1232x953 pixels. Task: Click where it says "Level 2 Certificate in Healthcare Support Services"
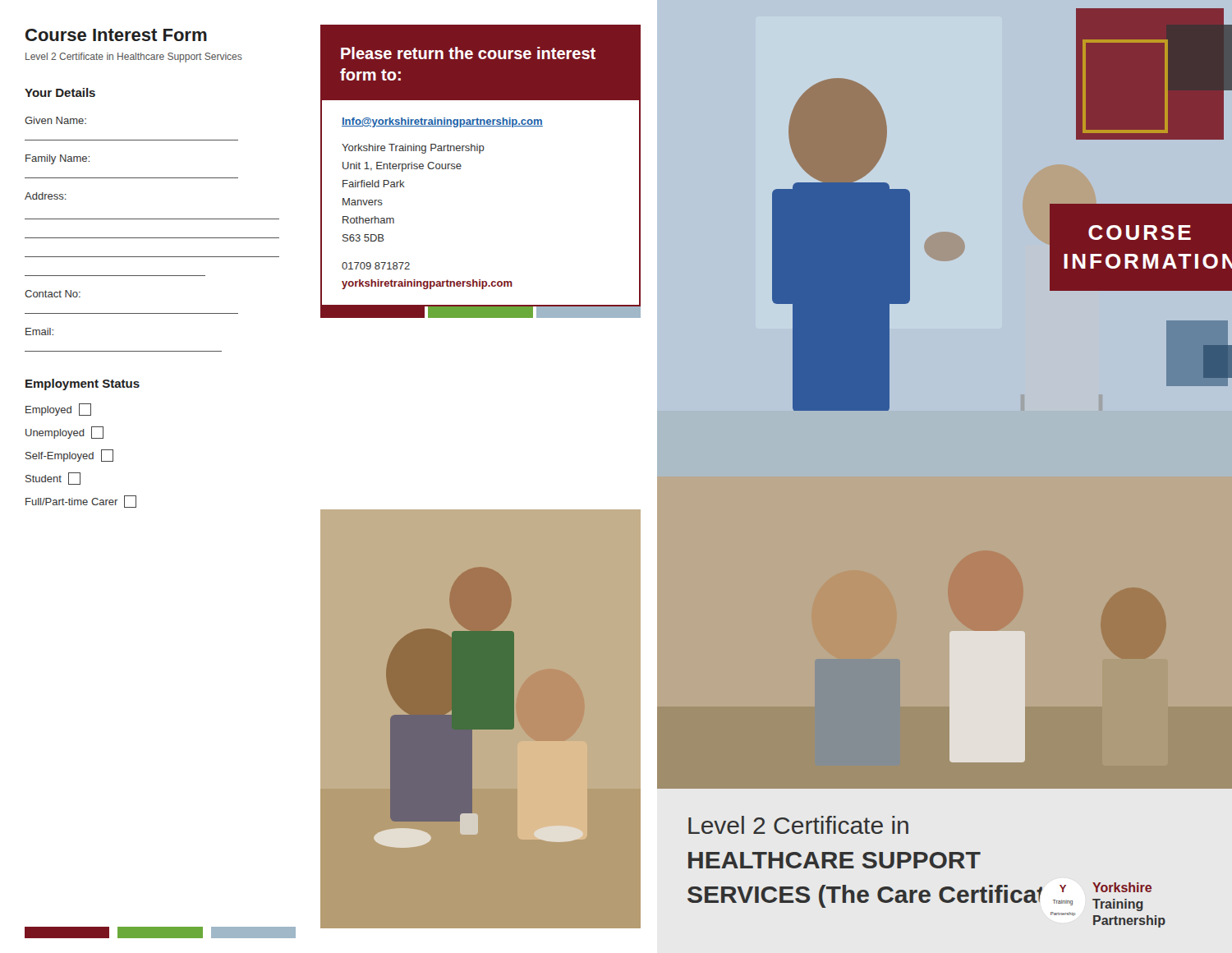point(133,57)
